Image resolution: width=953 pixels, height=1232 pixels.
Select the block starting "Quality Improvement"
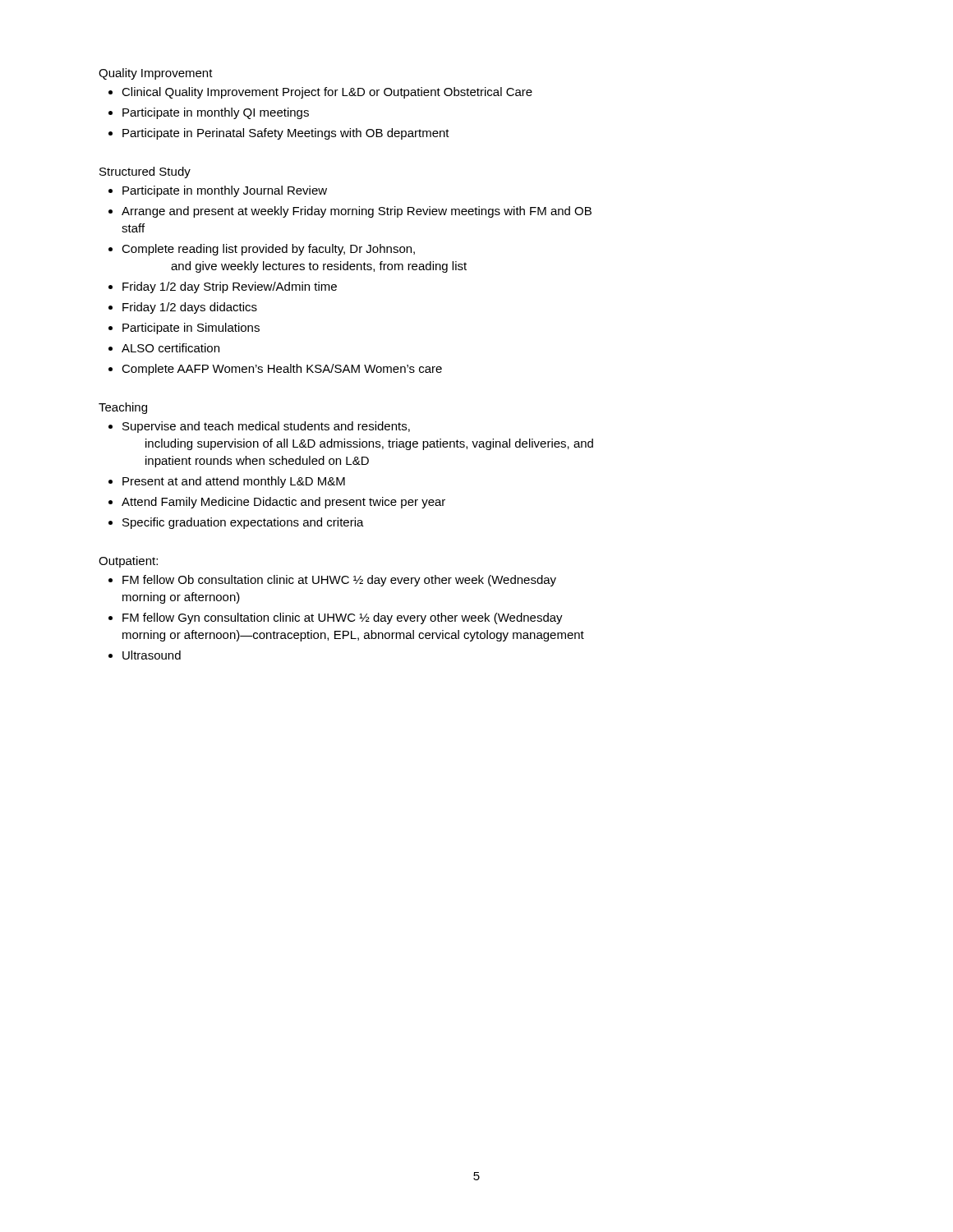[x=155, y=73]
